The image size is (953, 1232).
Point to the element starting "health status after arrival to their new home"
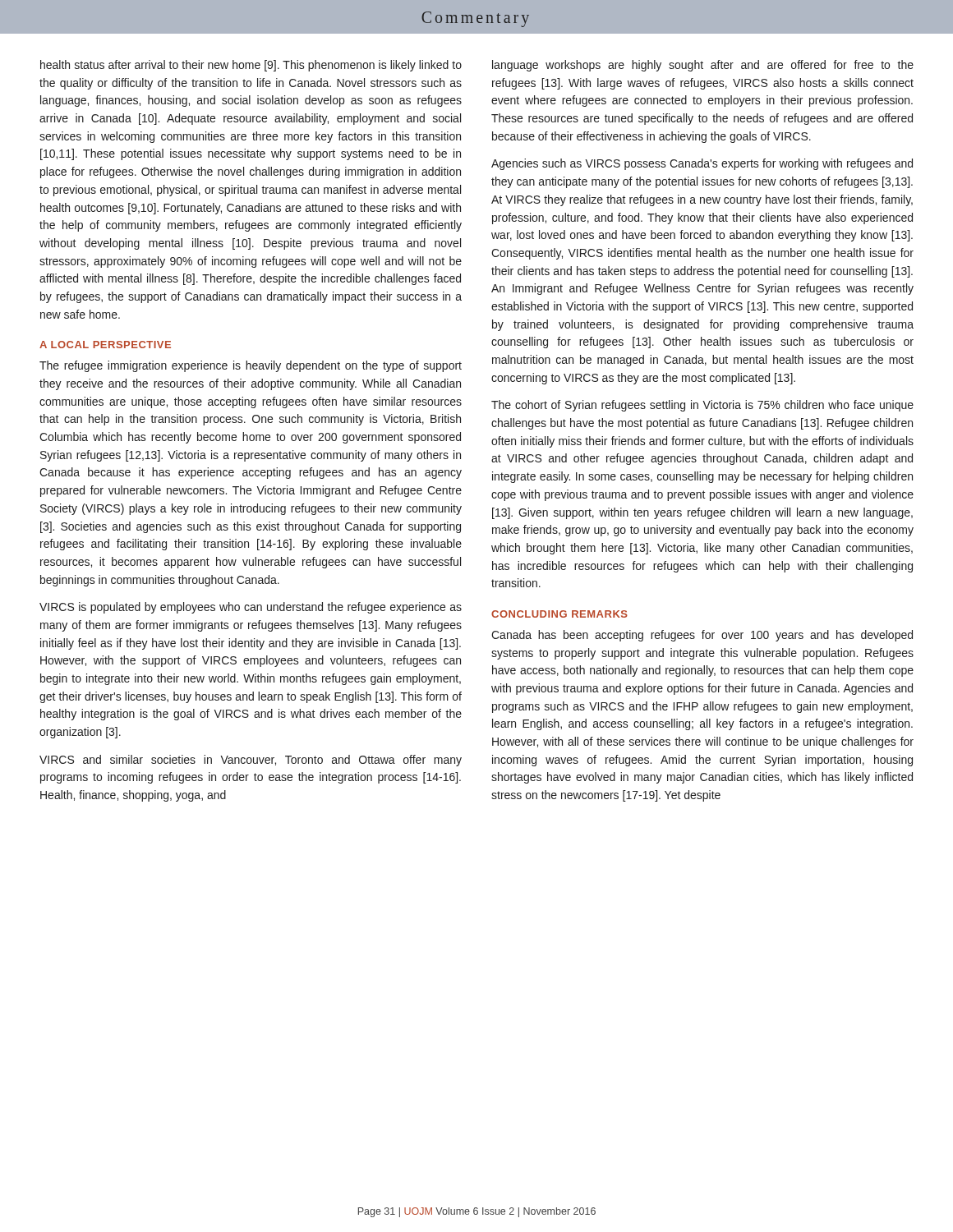pyautogui.click(x=251, y=190)
